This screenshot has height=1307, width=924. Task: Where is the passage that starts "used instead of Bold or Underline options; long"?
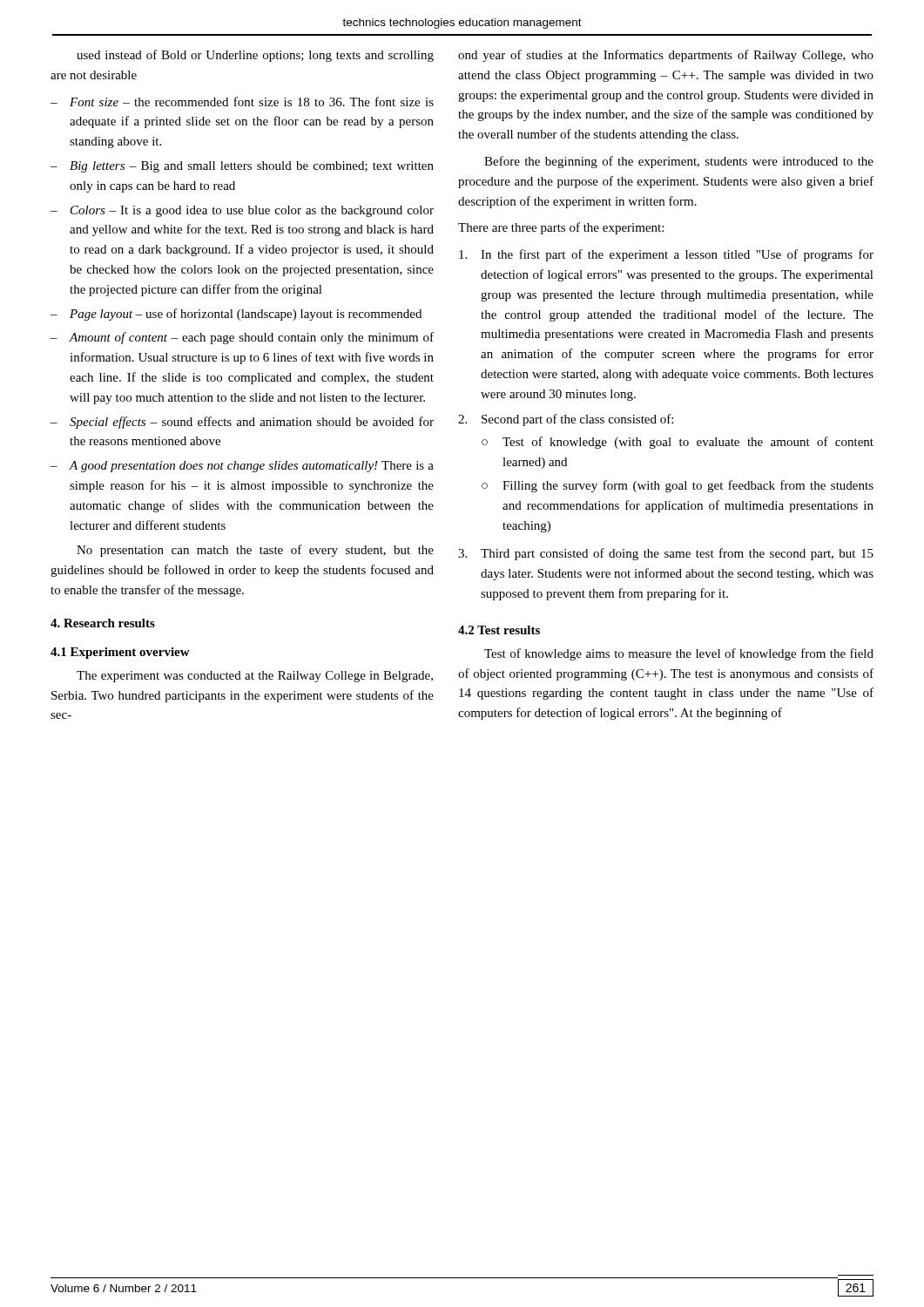click(242, 65)
